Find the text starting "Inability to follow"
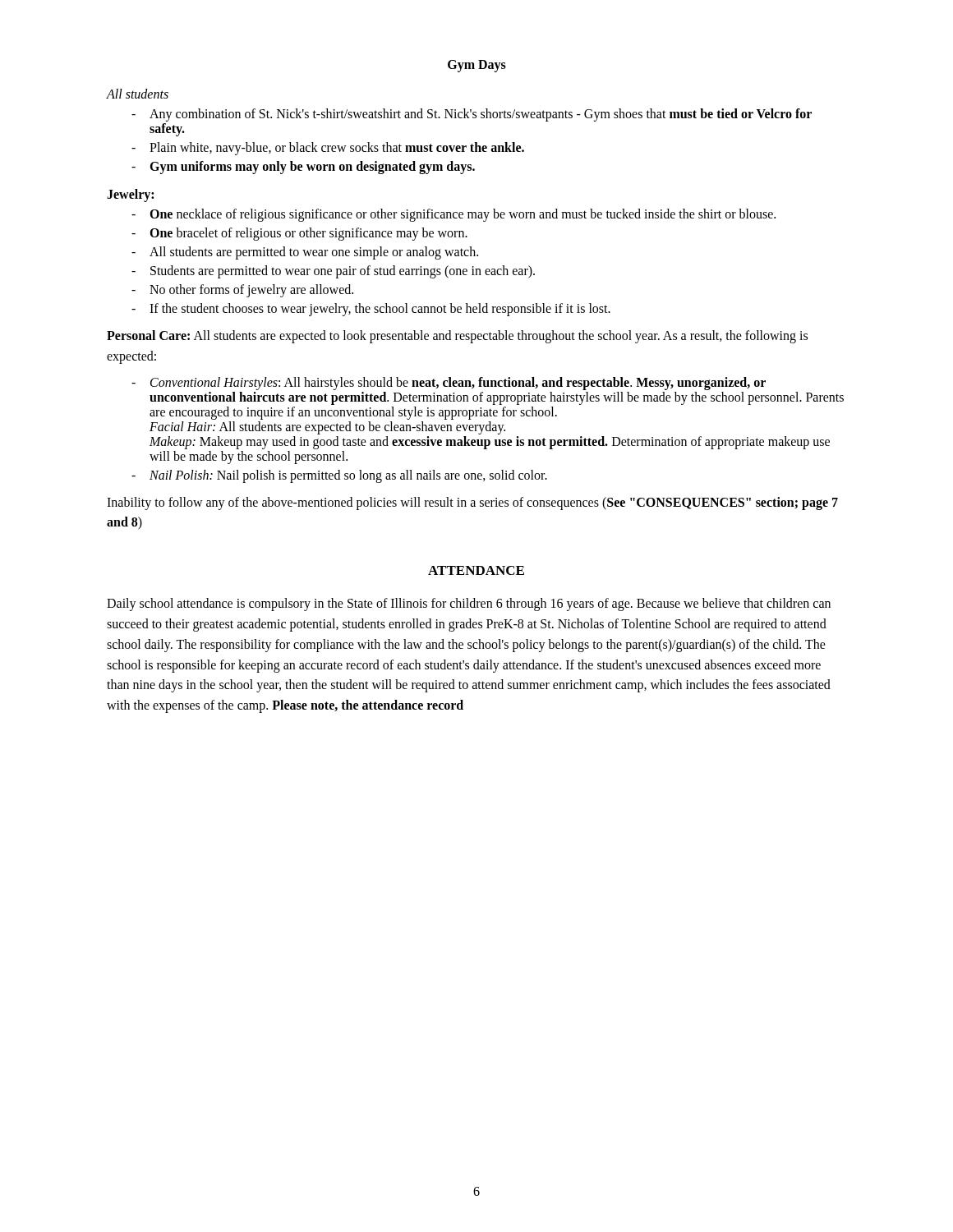The image size is (953, 1232). [x=472, y=512]
